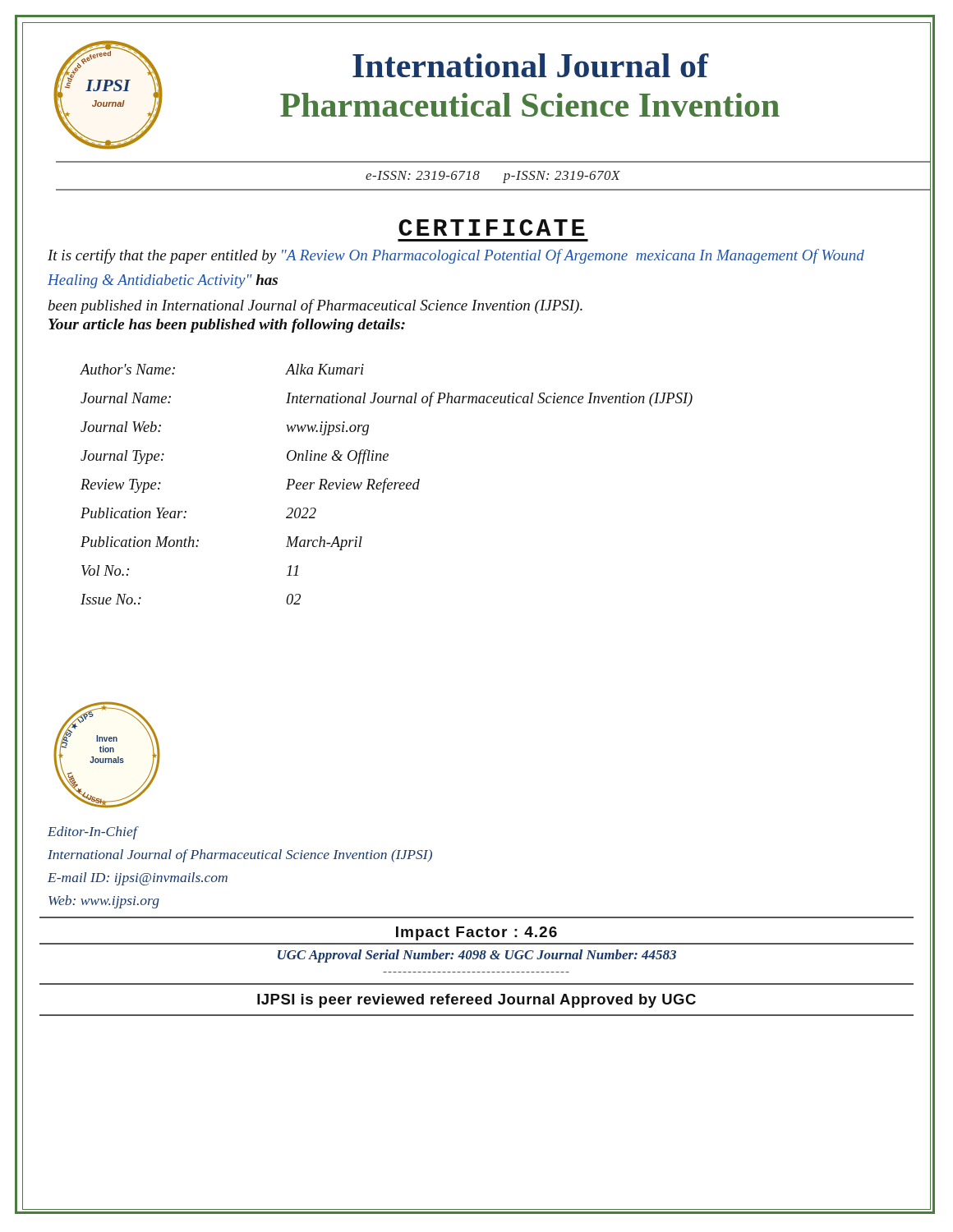Image resolution: width=953 pixels, height=1232 pixels.
Task: Click the title that begins "International Journal of"
Action: pyautogui.click(x=530, y=86)
